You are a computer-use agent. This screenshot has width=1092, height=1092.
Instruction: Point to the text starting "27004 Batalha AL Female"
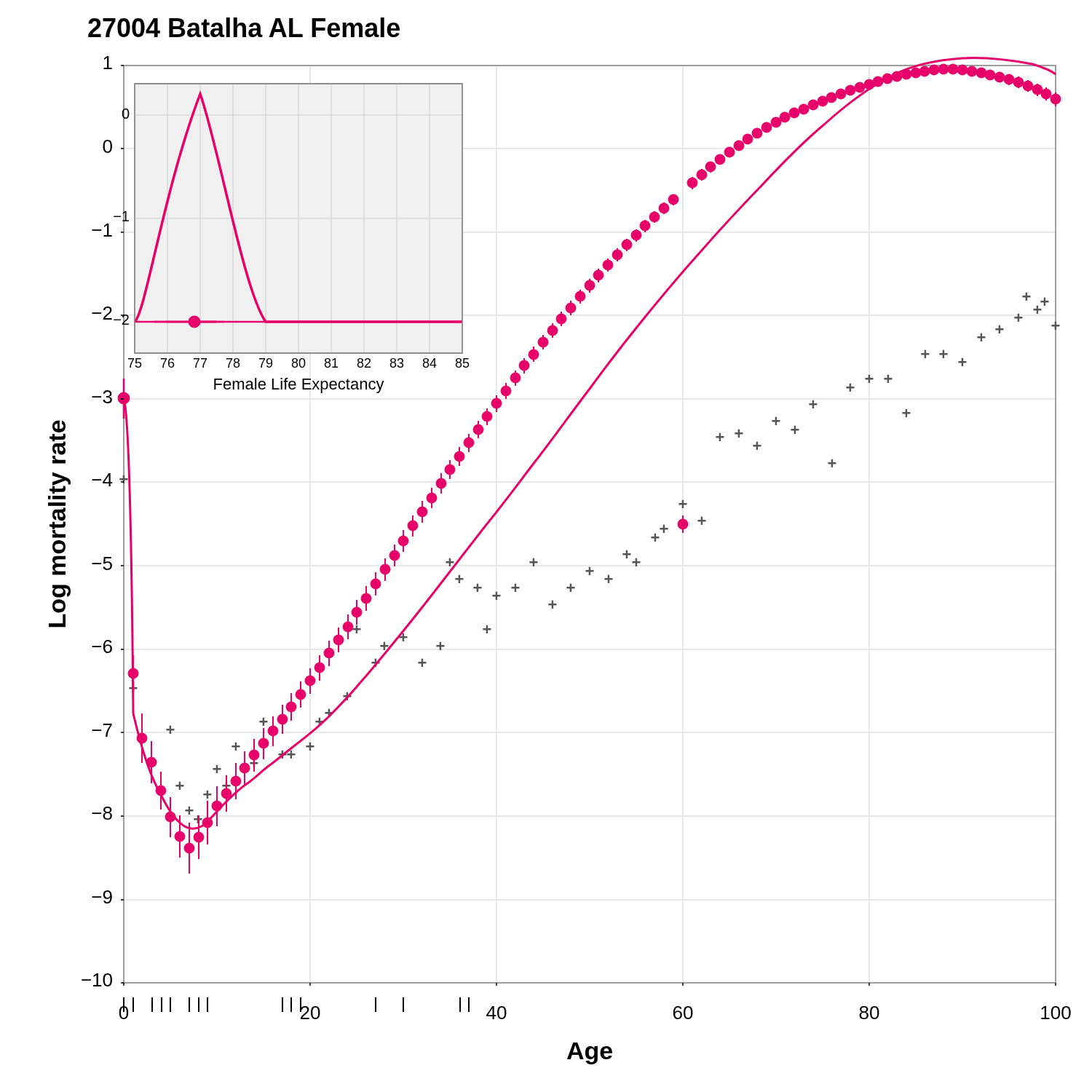244,28
